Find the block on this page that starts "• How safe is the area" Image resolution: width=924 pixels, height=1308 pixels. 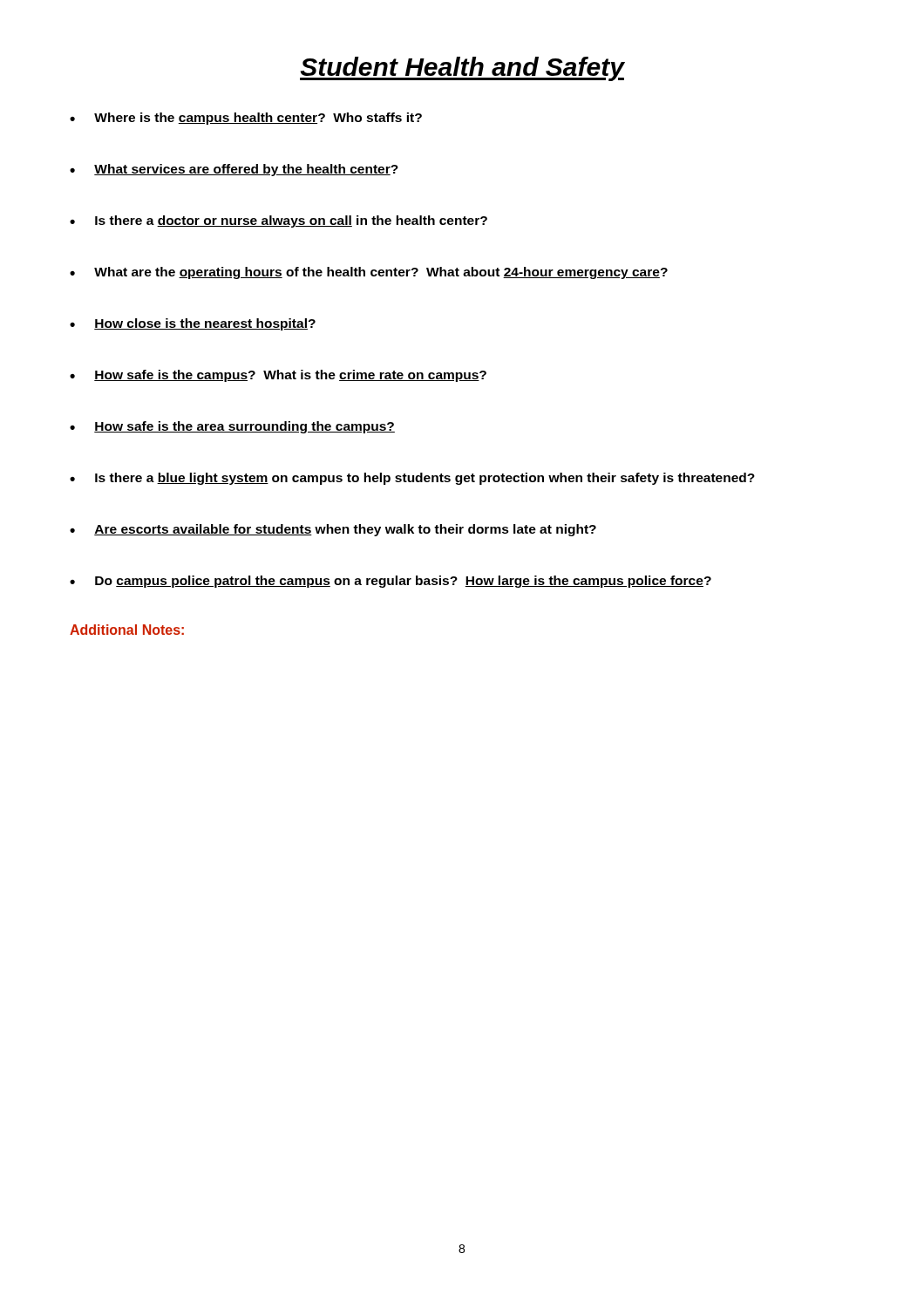click(232, 427)
